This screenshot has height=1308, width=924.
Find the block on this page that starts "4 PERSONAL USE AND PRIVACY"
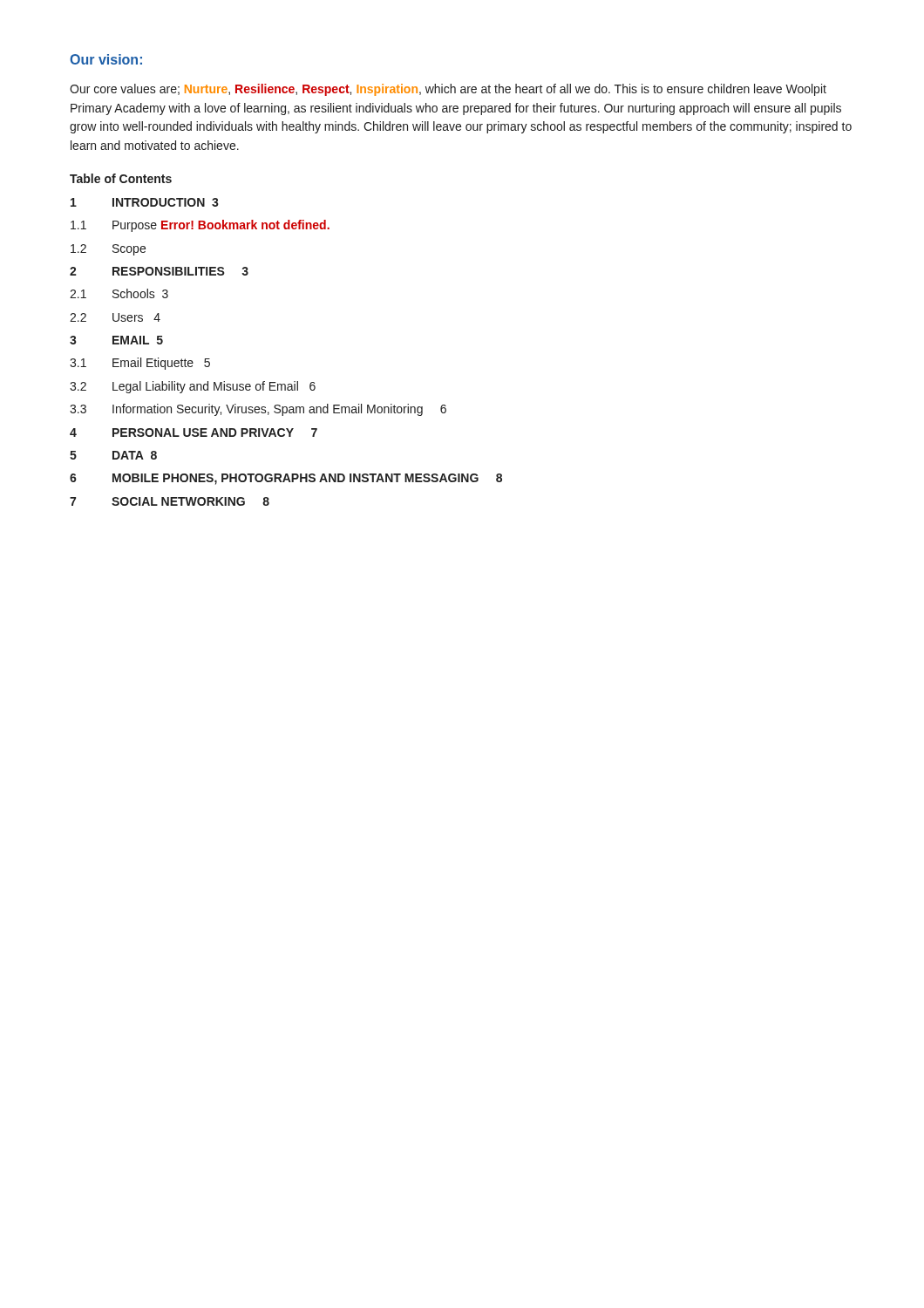click(x=194, y=432)
